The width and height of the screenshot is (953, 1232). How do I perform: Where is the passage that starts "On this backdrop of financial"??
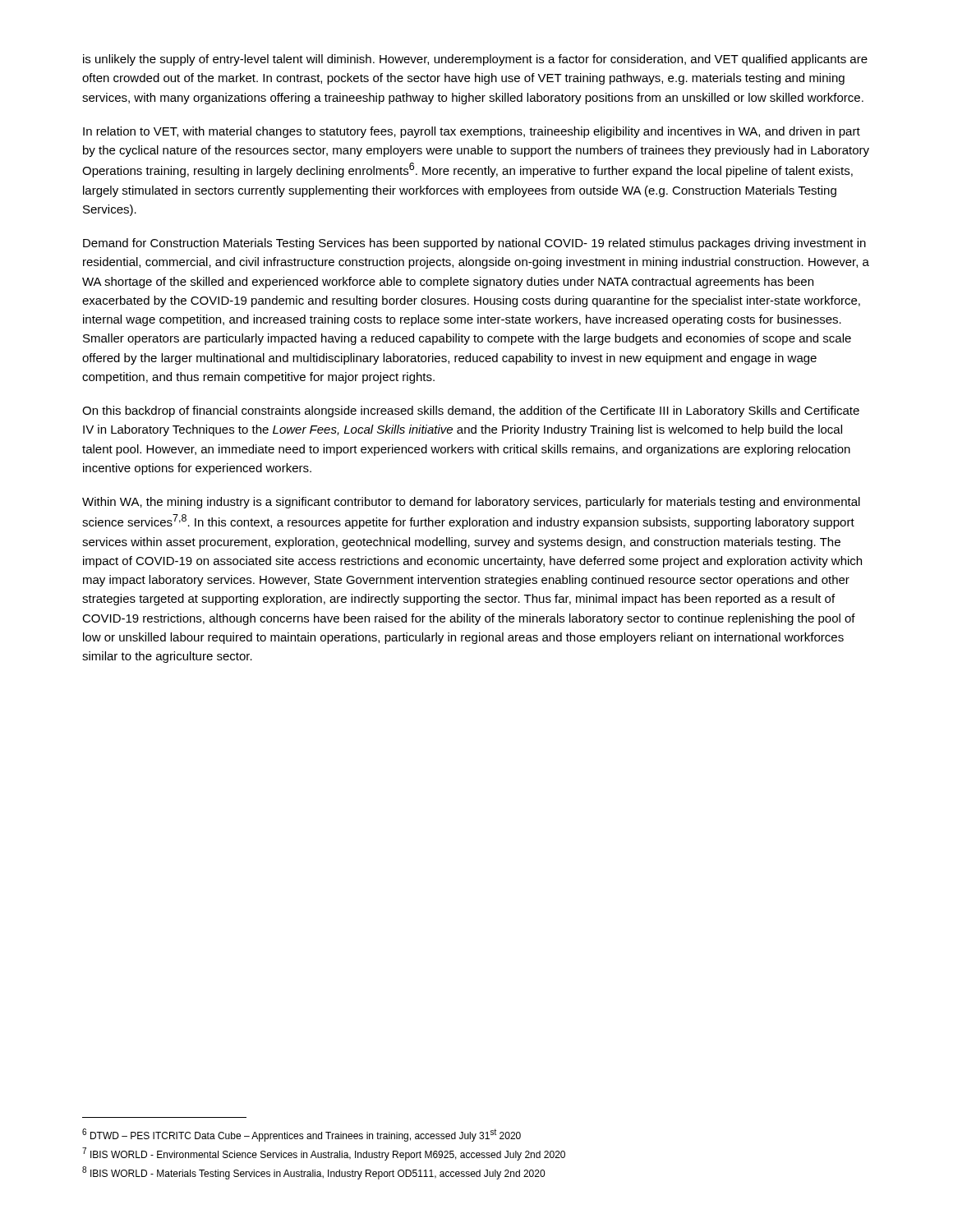tap(471, 439)
